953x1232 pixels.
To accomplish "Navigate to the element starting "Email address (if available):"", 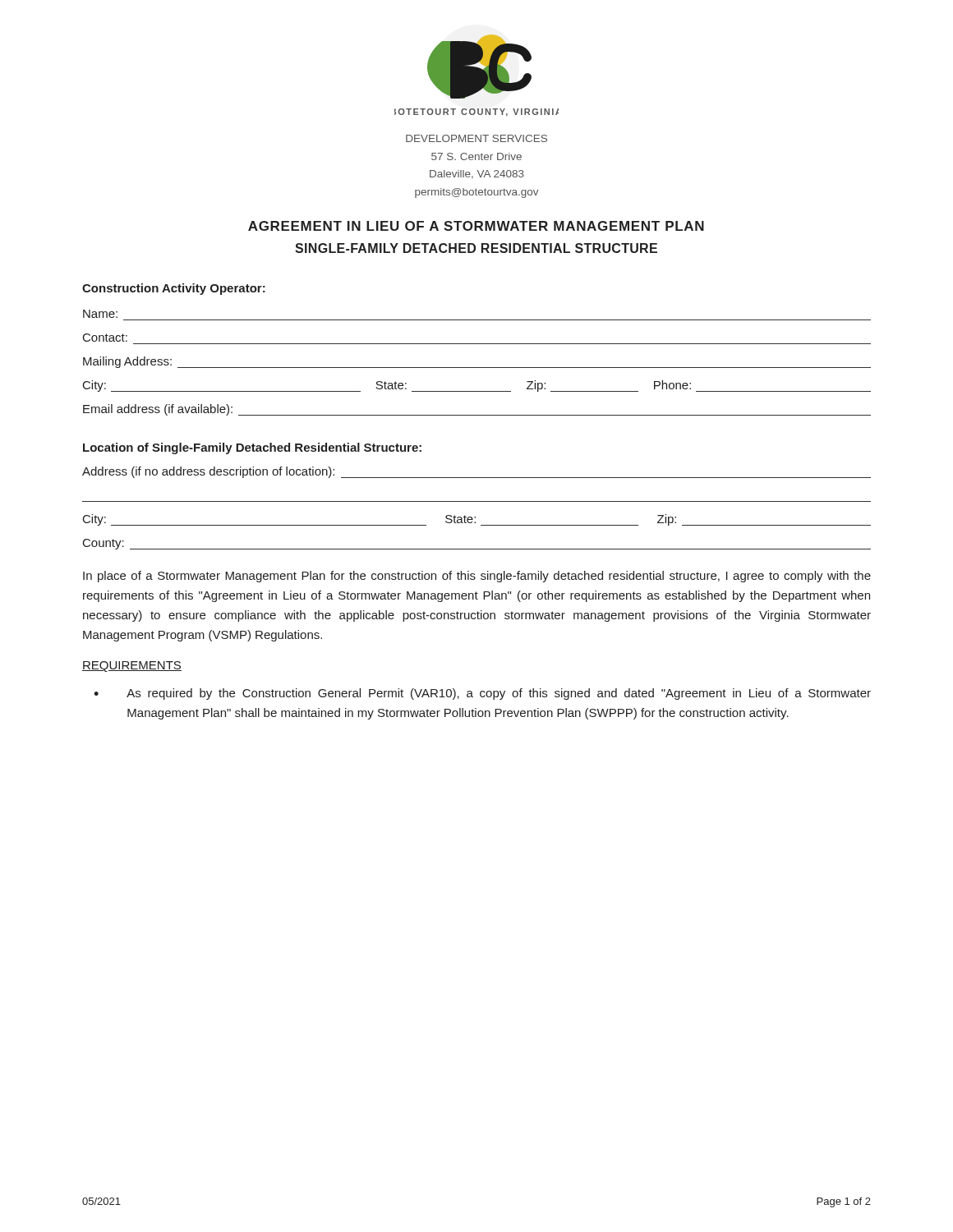I will tap(476, 408).
